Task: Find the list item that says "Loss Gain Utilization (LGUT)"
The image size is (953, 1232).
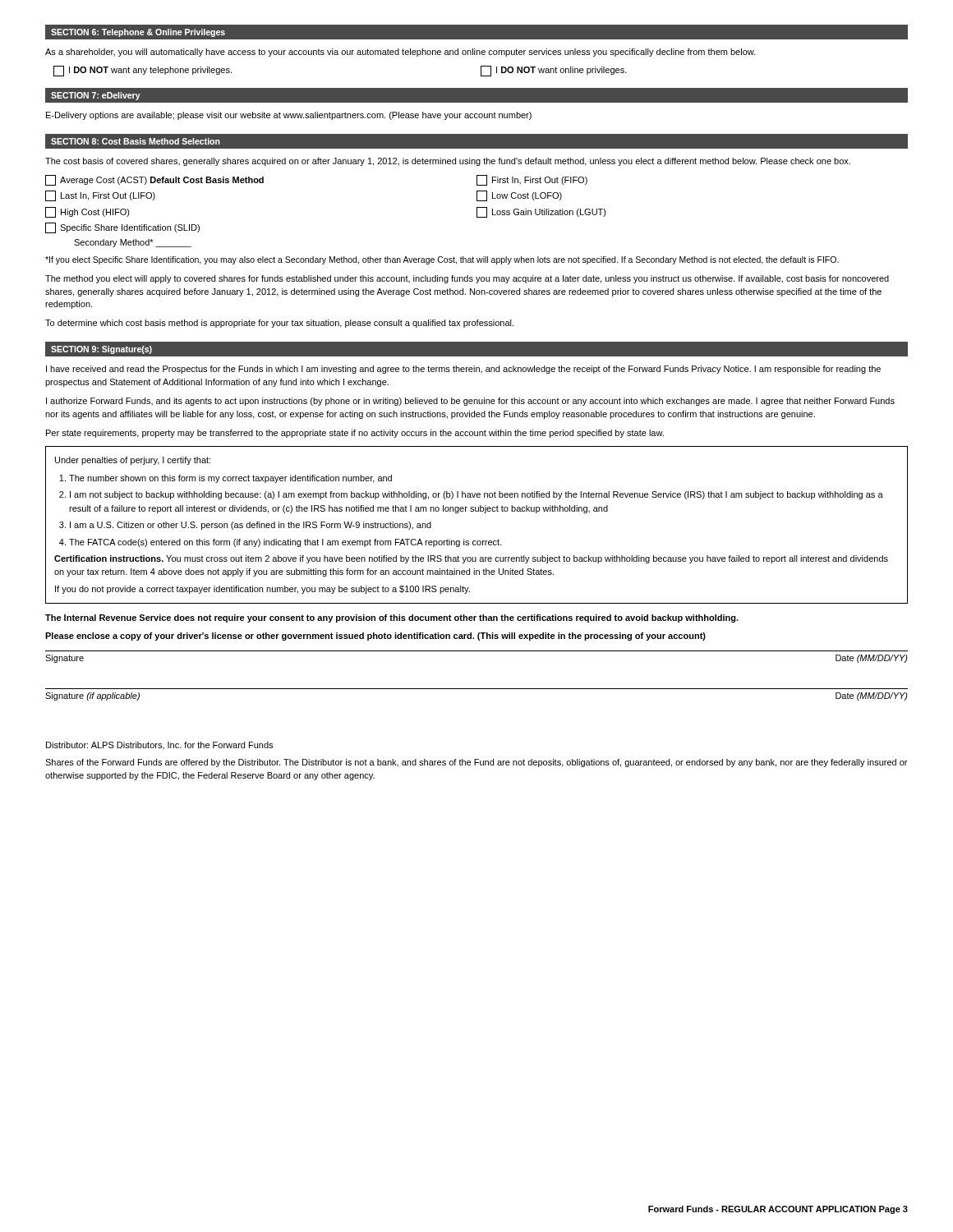Action: click(x=541, y=212)
